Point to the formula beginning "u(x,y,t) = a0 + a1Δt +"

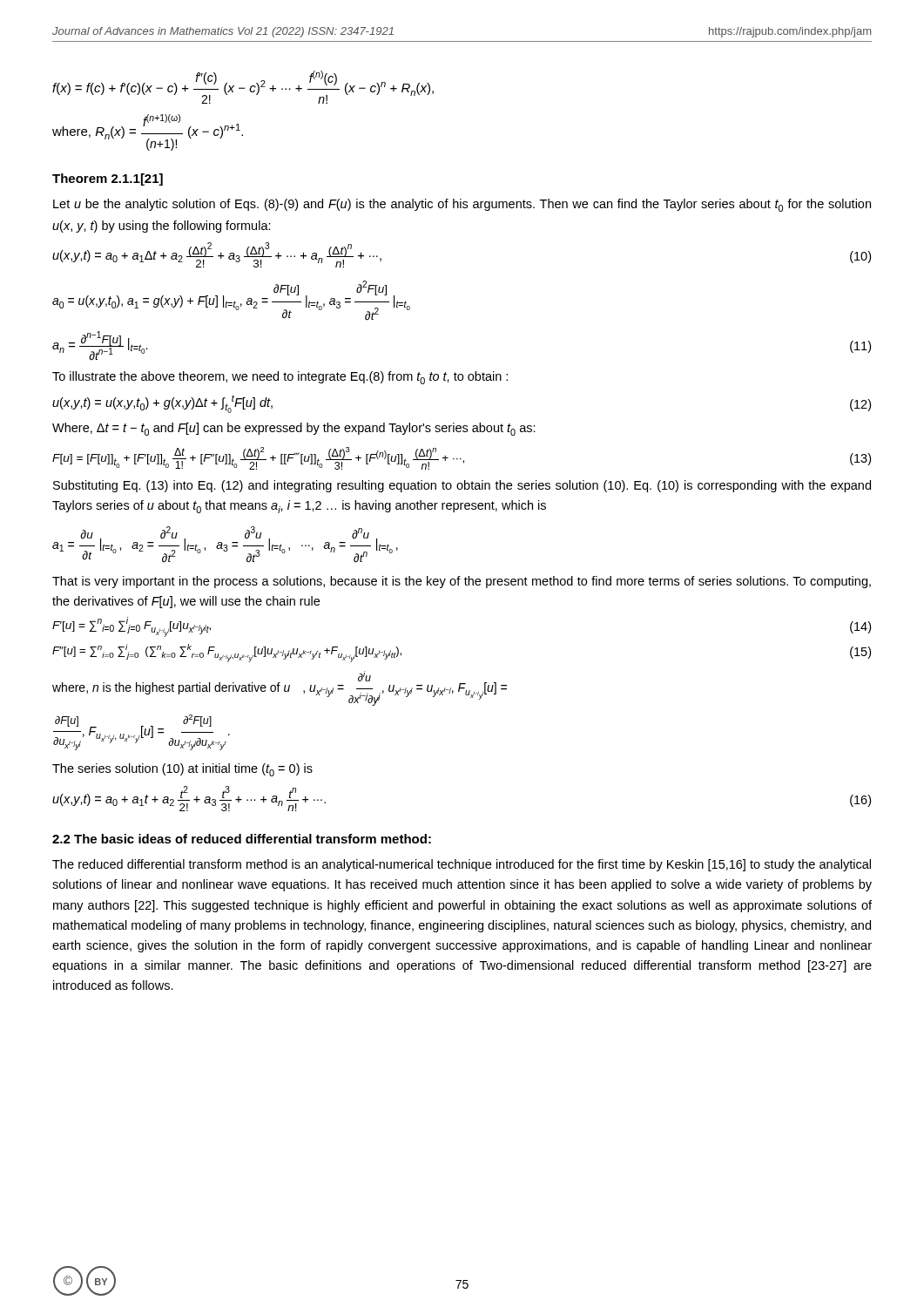(199, 254)
